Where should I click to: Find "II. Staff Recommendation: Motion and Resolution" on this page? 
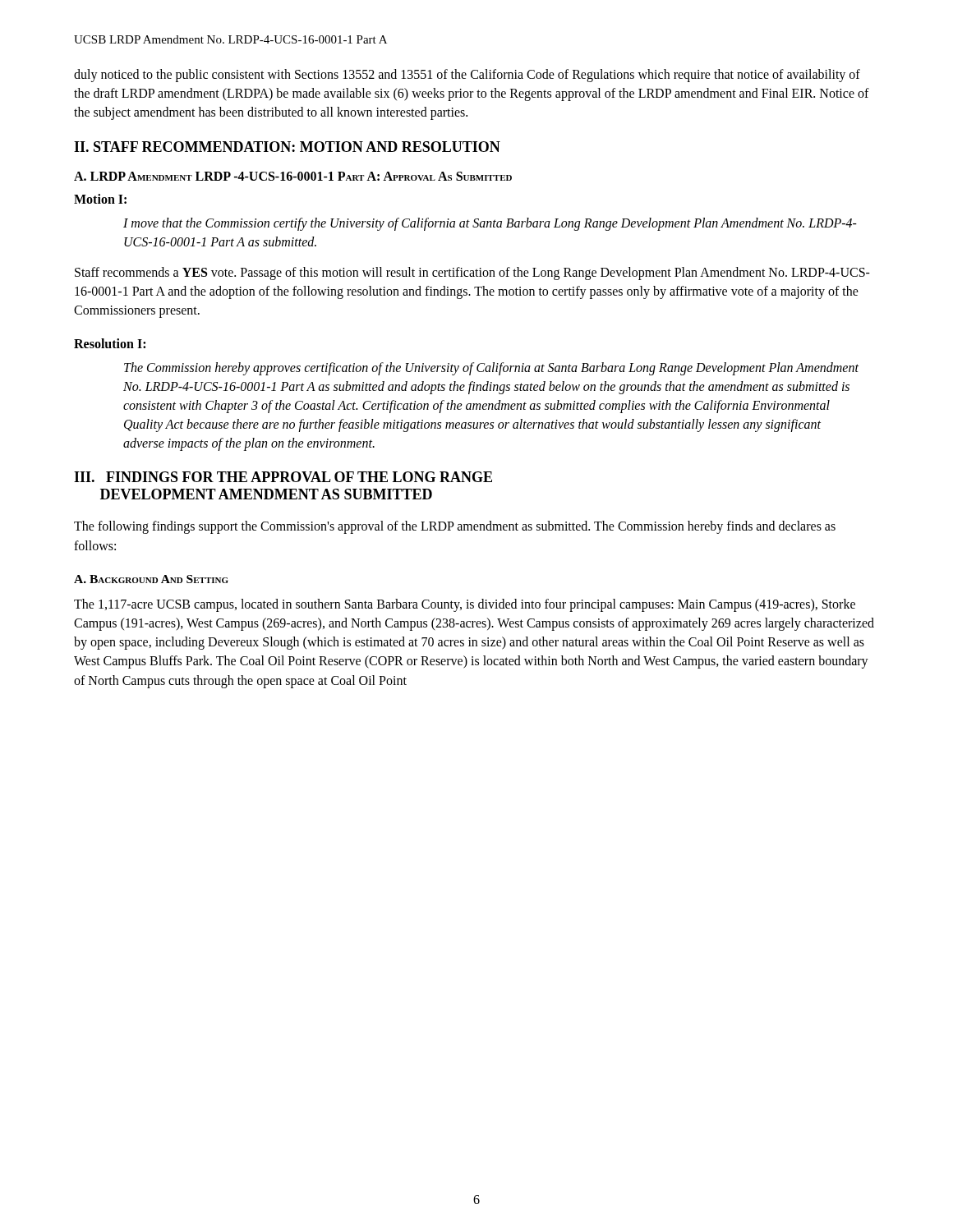tap(287, 147)
